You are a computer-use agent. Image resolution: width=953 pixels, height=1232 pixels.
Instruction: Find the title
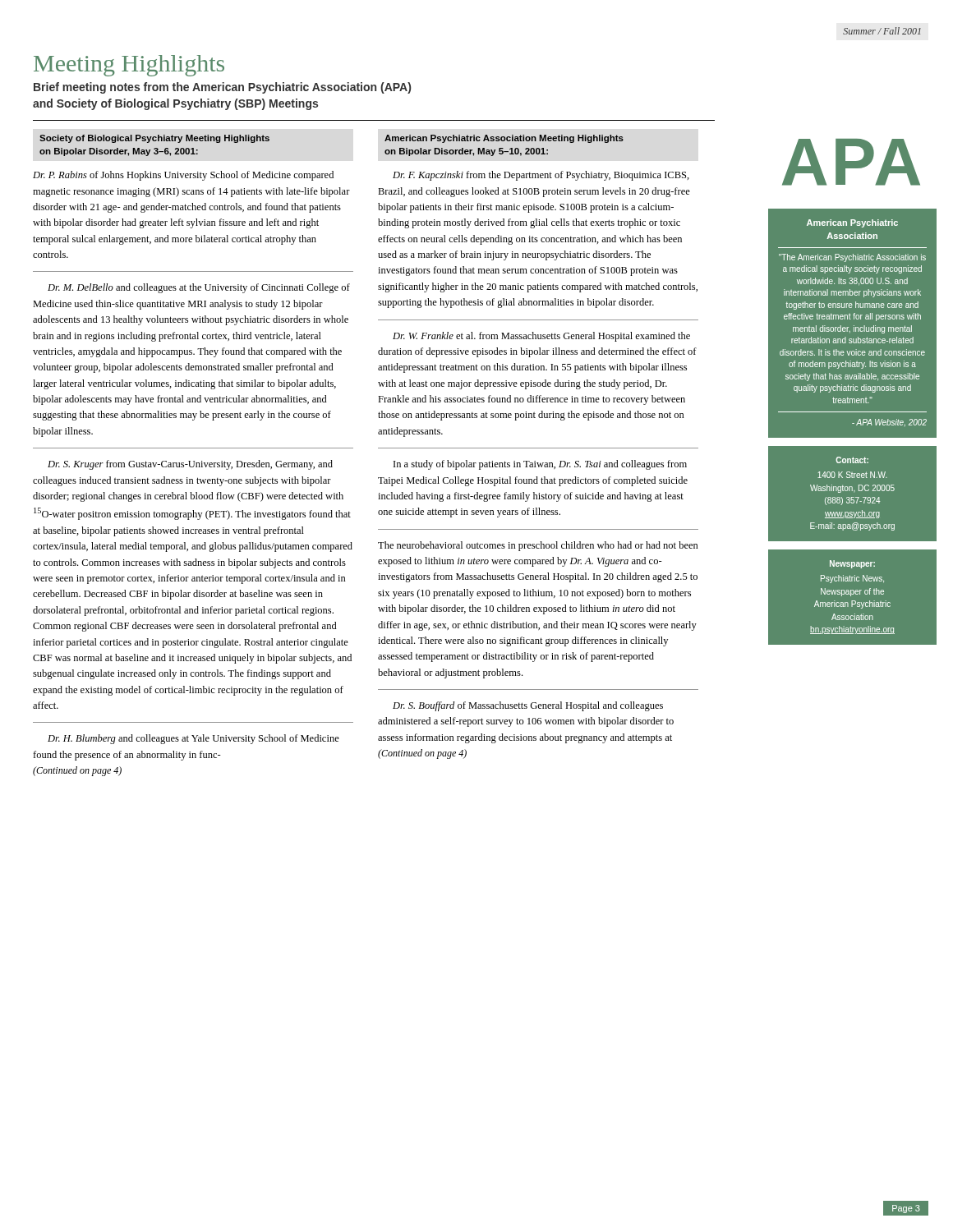(x=374, y=81)
